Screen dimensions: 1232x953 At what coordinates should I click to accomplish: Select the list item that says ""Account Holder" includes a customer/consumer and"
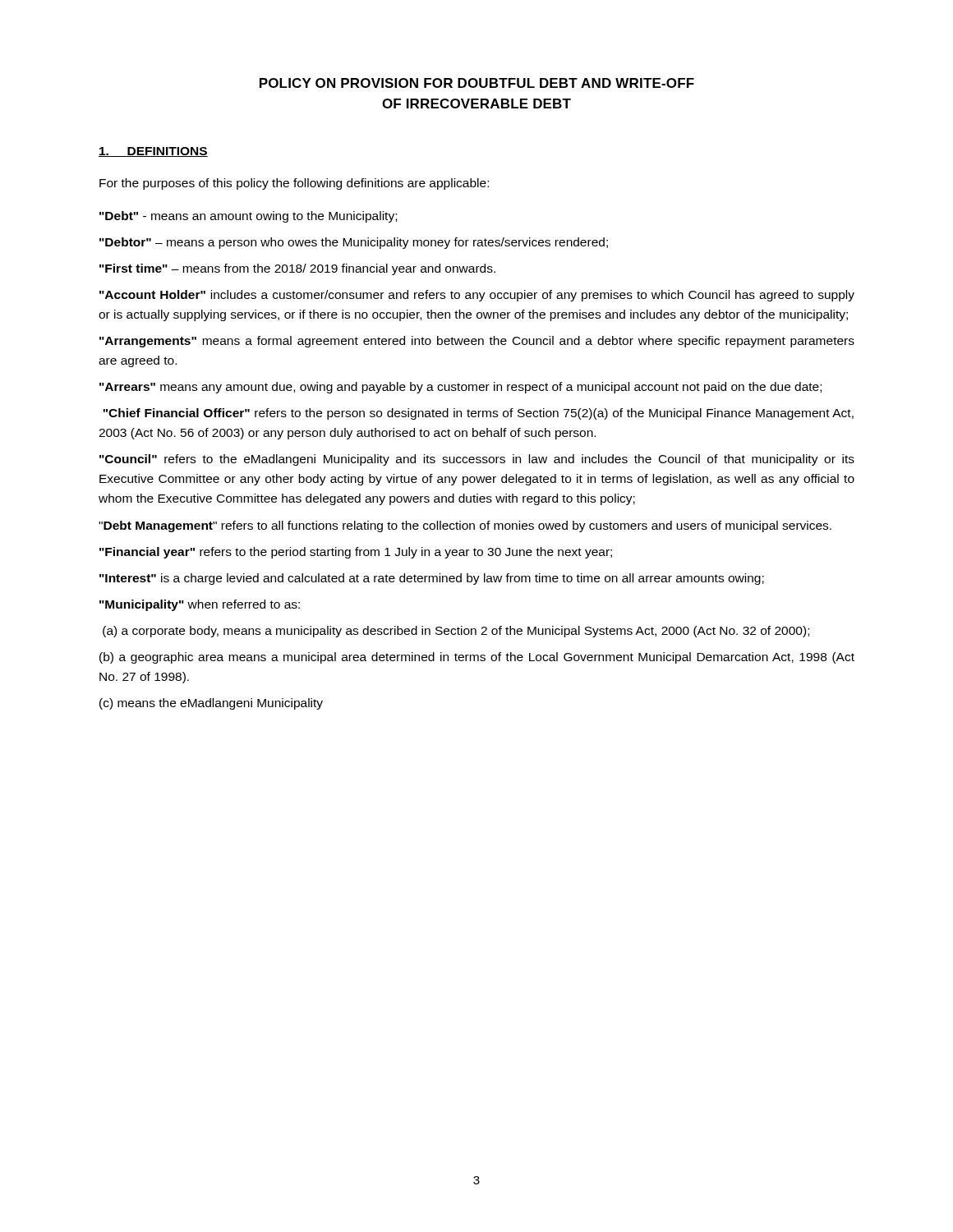tap(476, 305)
